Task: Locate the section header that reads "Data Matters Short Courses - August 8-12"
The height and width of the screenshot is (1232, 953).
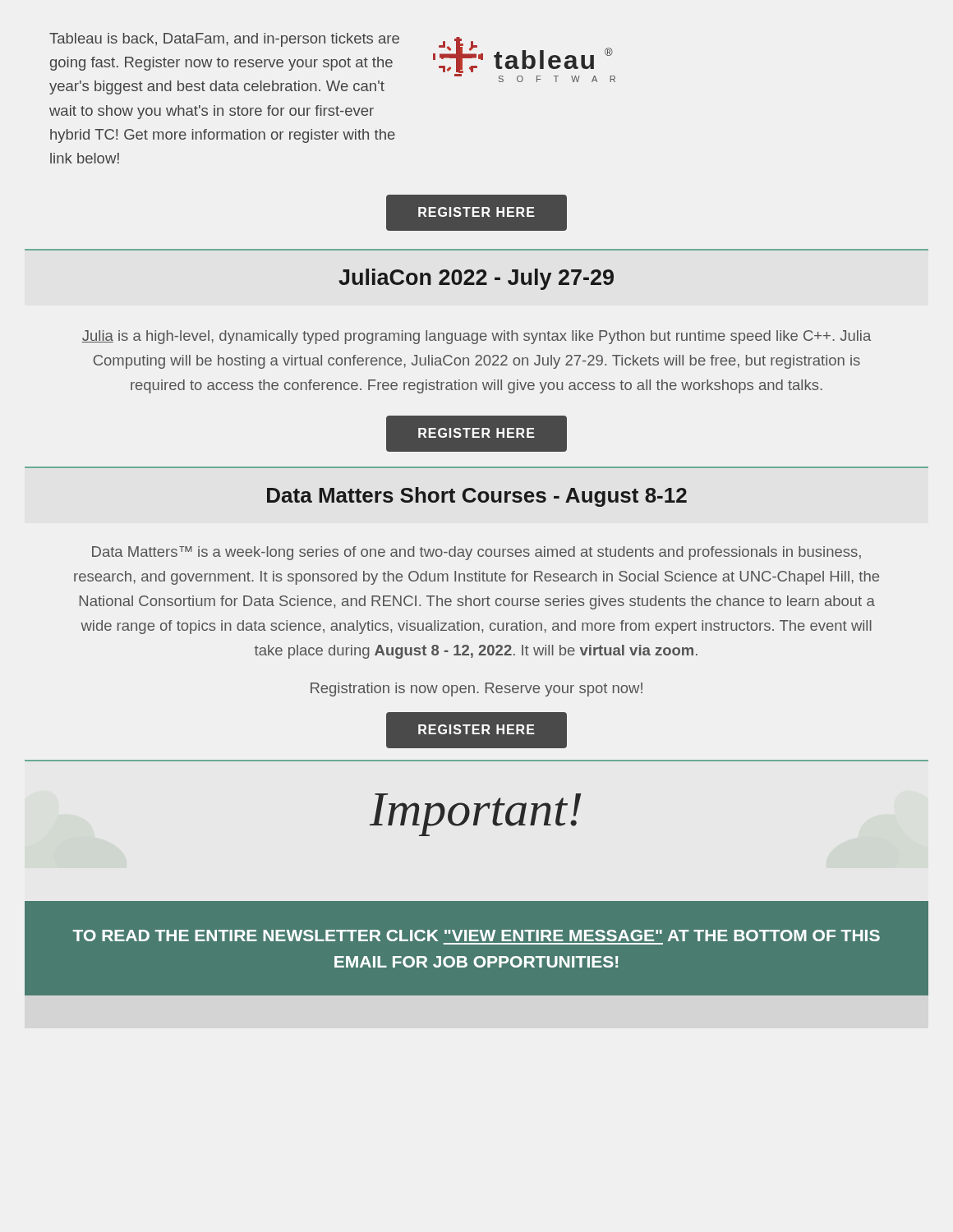Action: 476,496
